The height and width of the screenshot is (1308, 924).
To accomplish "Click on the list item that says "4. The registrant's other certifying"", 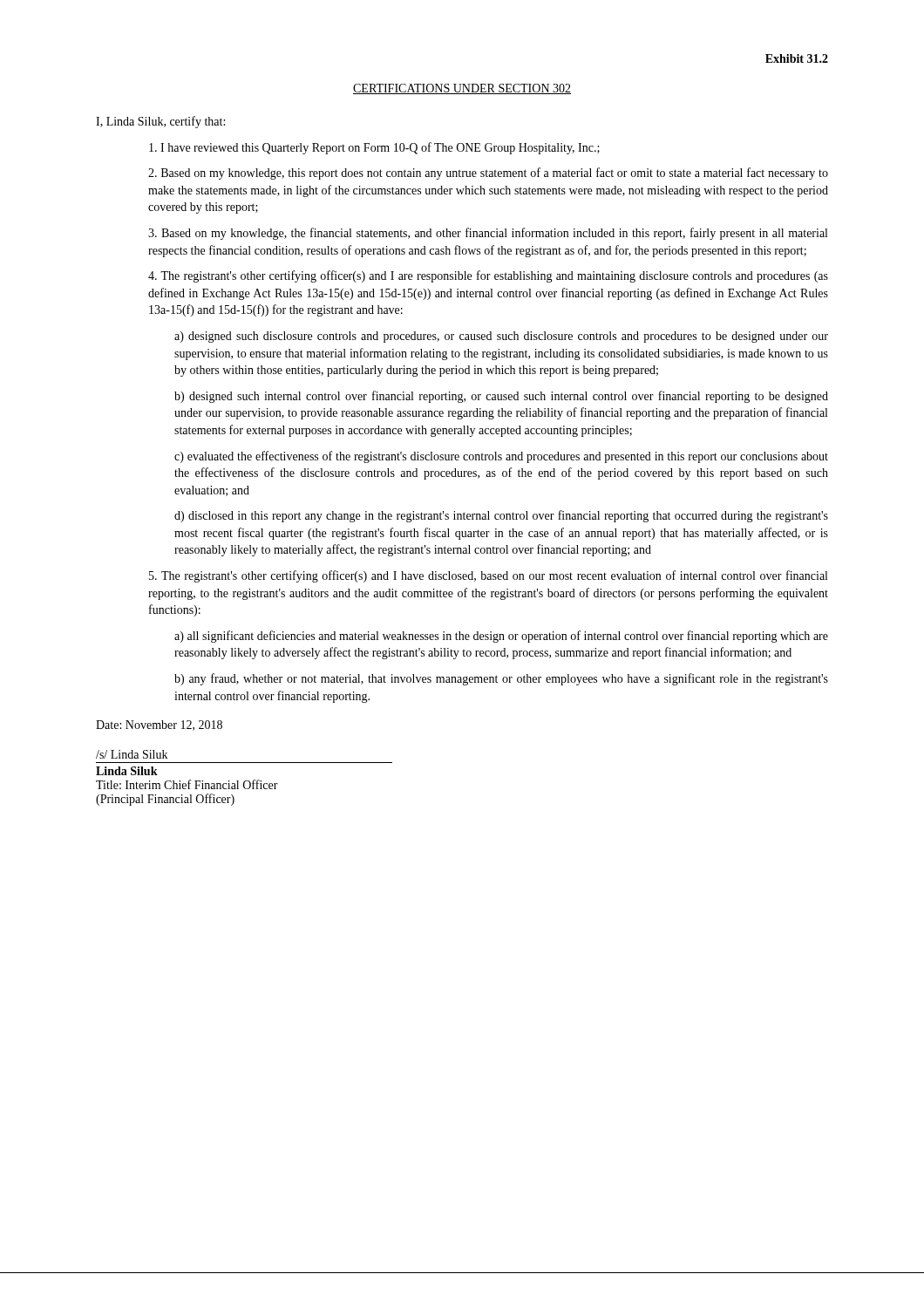I will 488,294.
